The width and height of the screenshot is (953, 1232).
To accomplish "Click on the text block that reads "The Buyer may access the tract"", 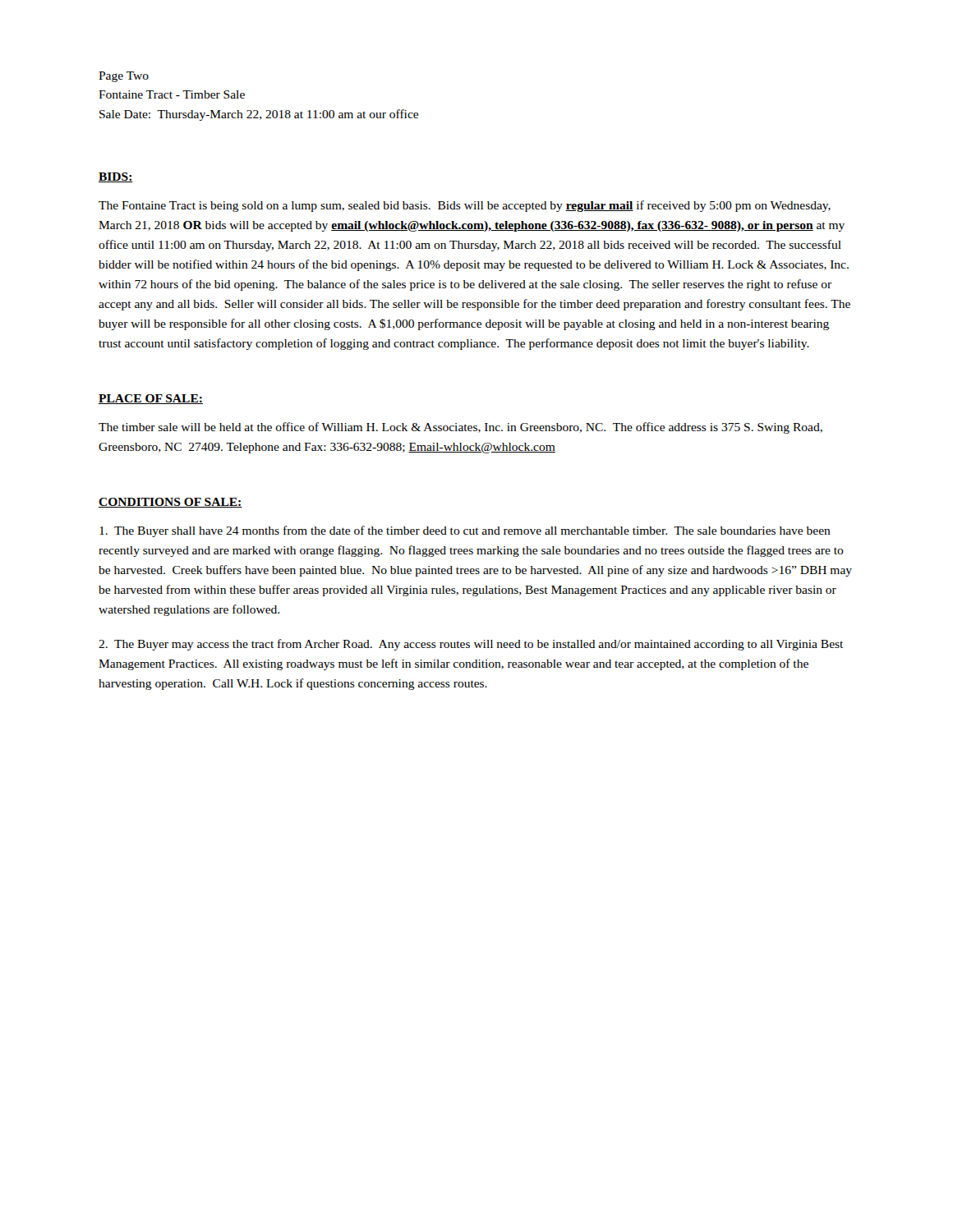I will coord(471,663).
